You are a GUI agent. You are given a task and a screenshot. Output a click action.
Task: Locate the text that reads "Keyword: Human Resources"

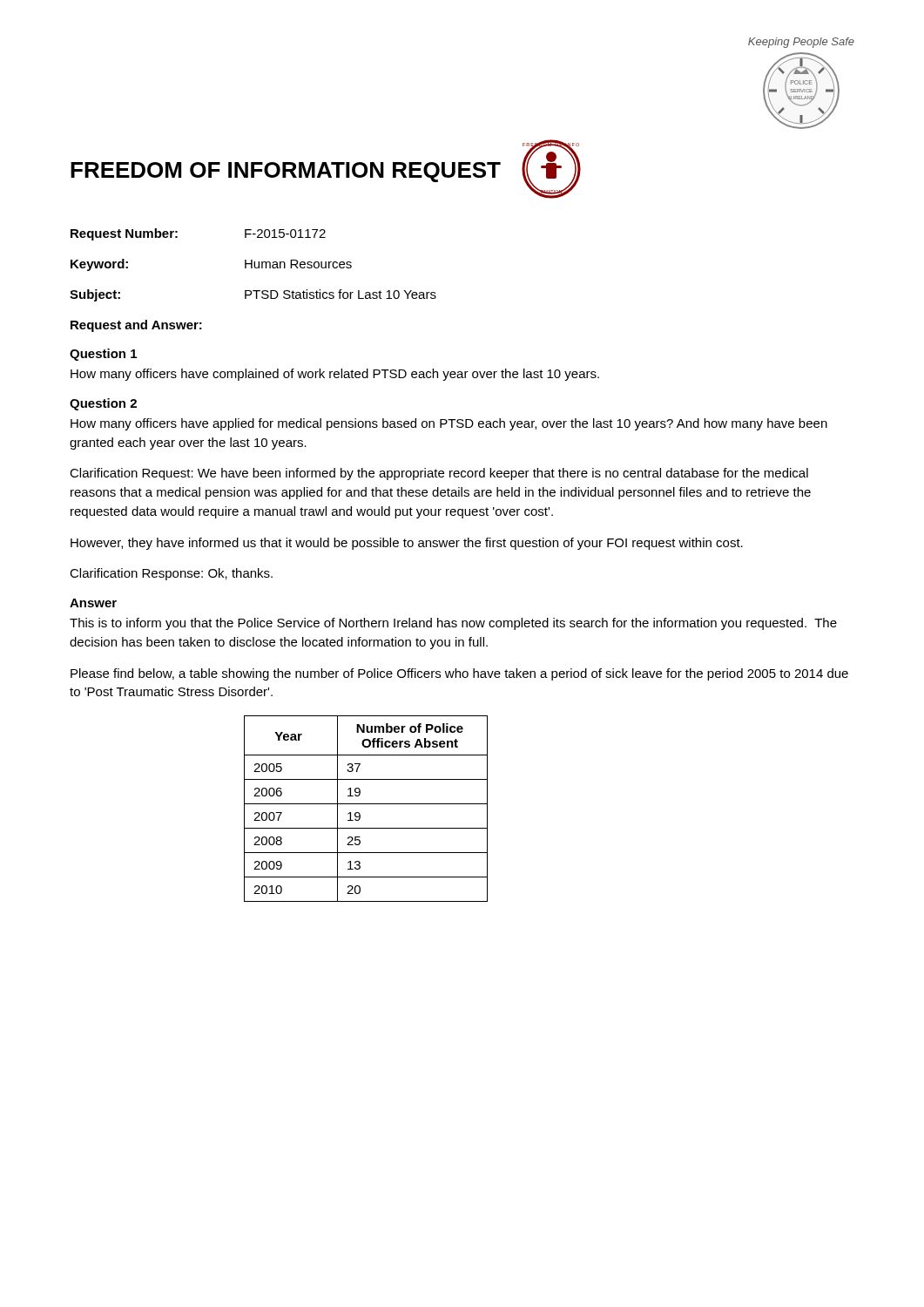point(109,264)
